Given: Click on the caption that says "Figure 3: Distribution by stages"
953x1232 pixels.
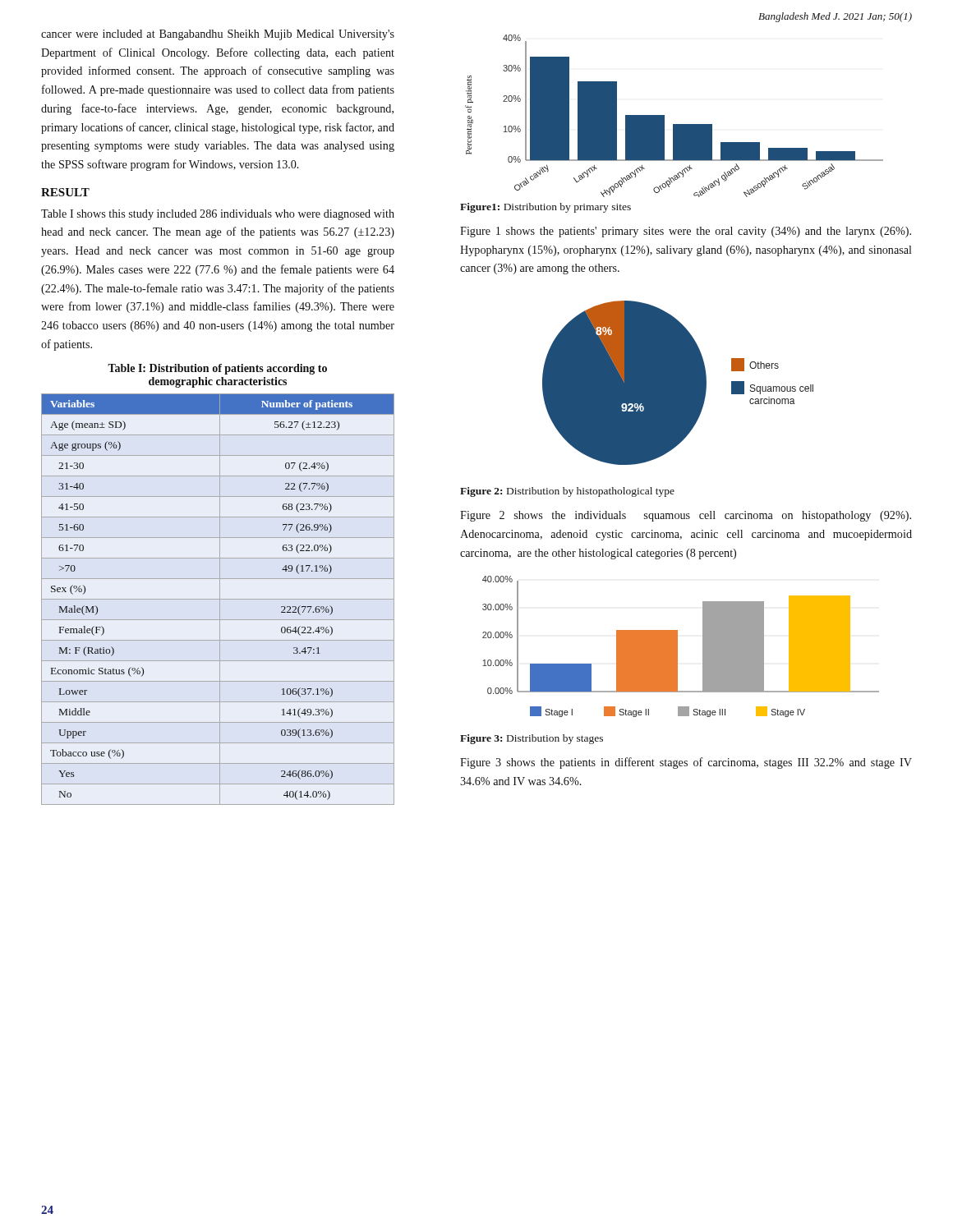Looking at the screenshot, I should (532, 738).
